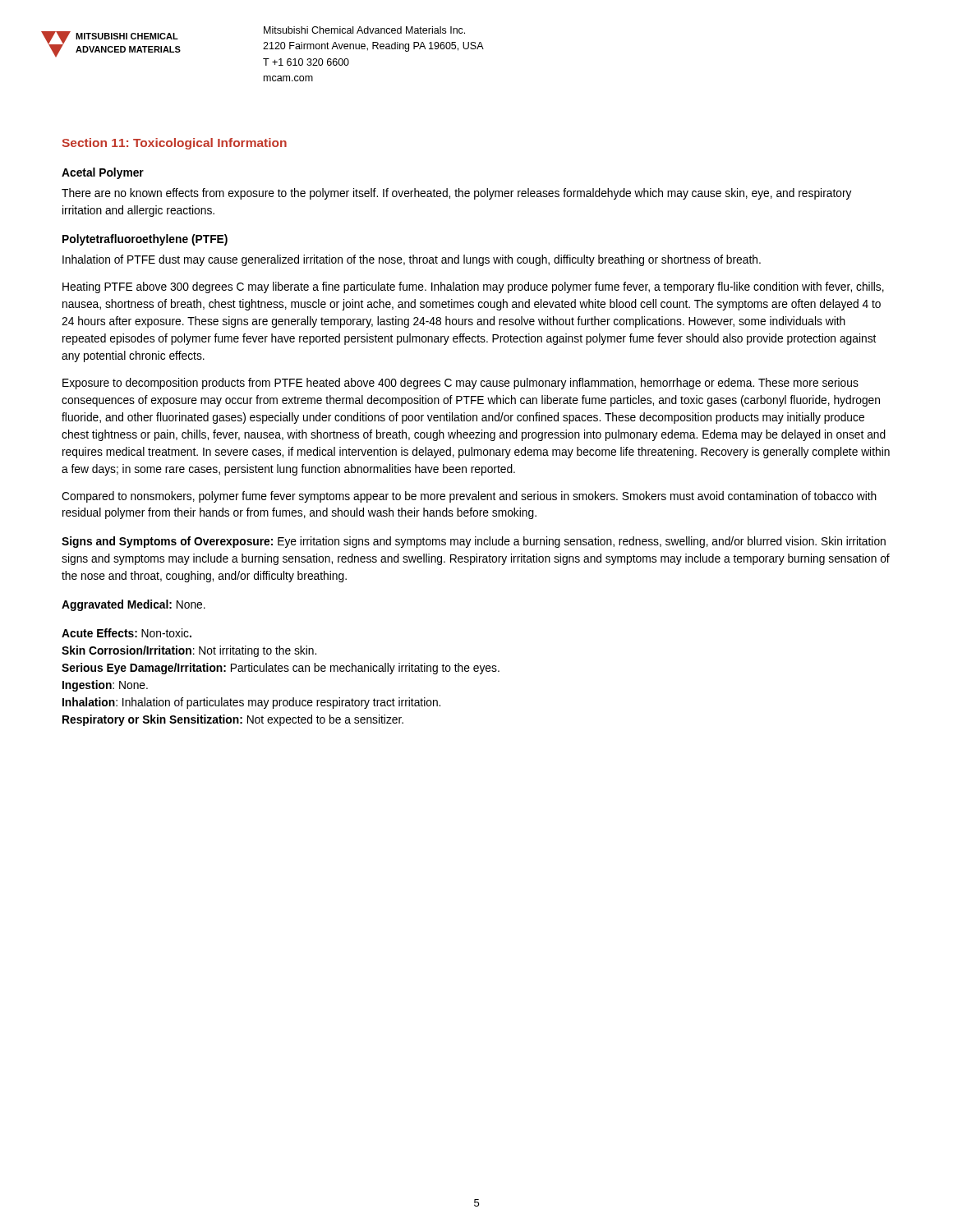
Task: Click where it says "Polytetrafluoroethylene (PTFE)"
Action: coord(145,239)
